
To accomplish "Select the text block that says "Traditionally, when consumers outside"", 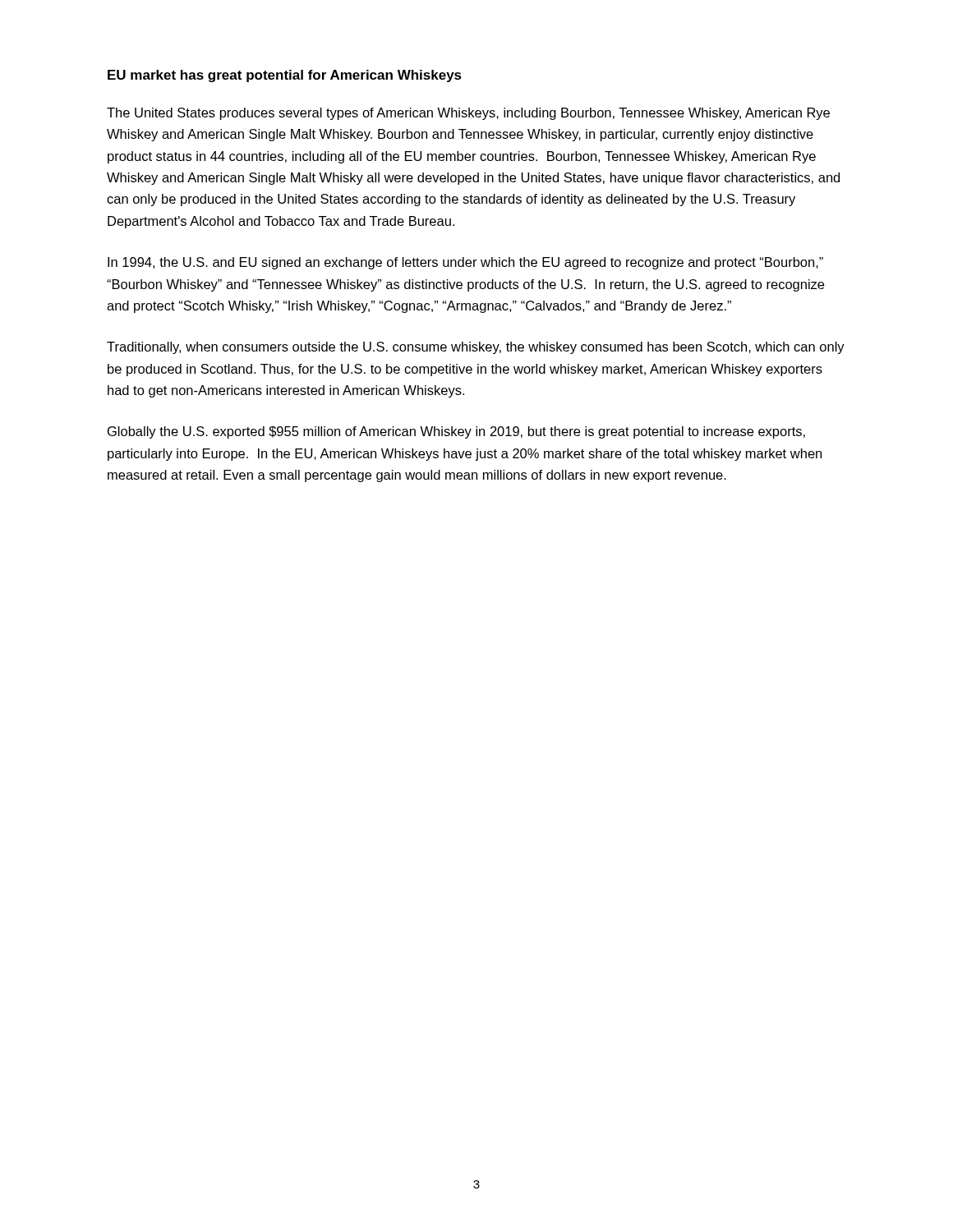I will (x=475, y=368).
